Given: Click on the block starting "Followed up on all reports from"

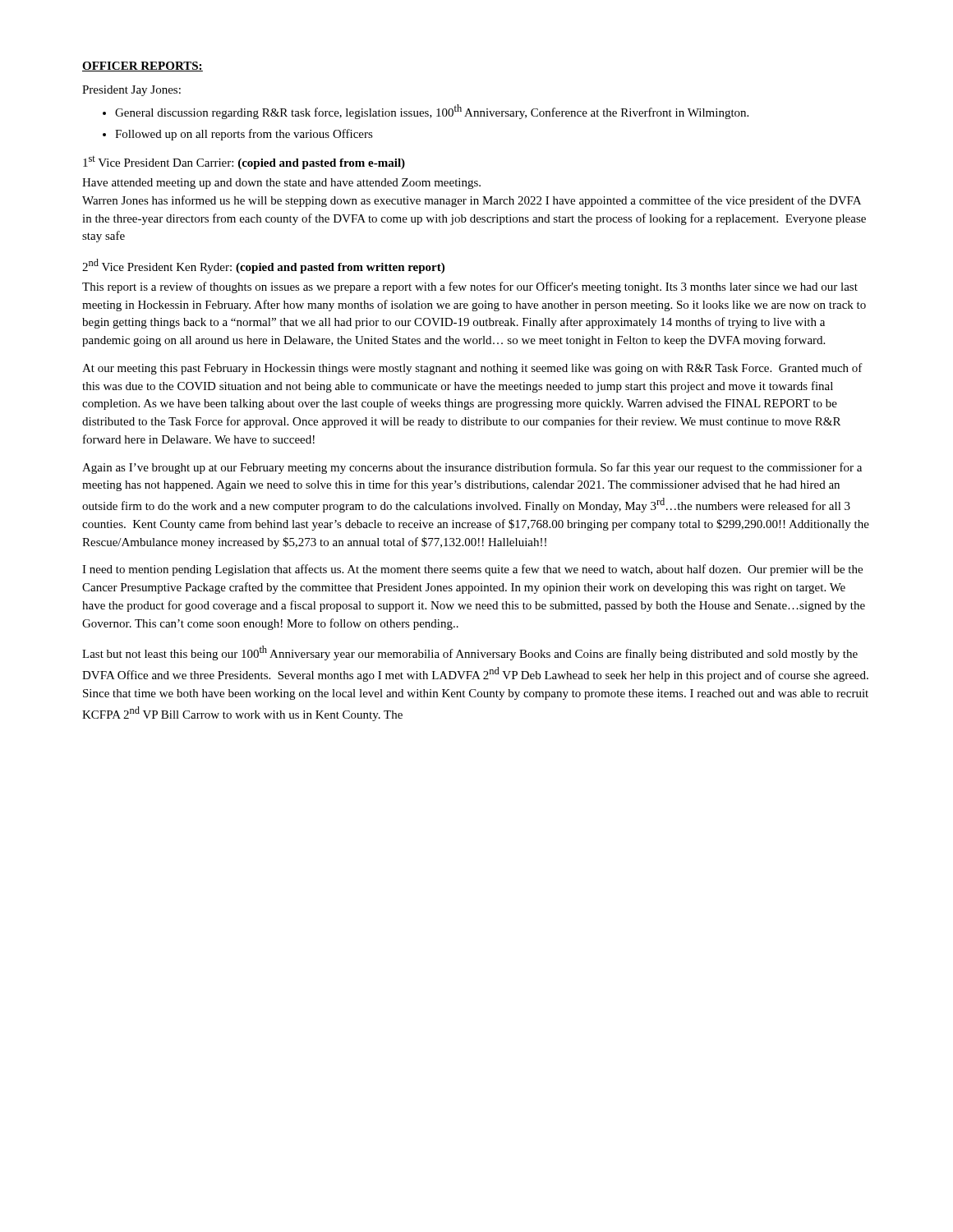Looking at the screenshot, I should coord(238,135).
